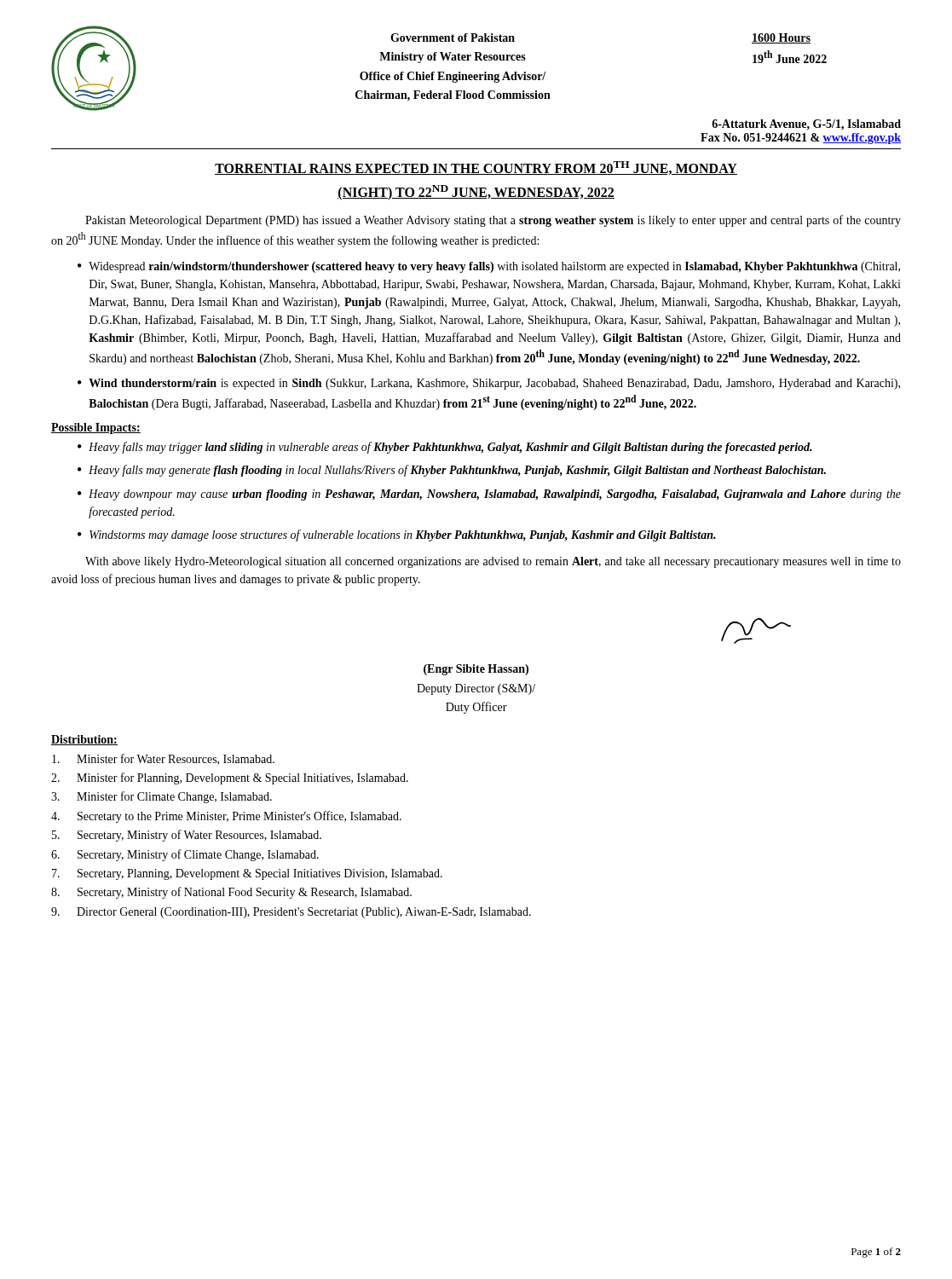Point to the block starting "(Engr Sibite Hassan) Deputy"
952x1279 pixels.
476,688
